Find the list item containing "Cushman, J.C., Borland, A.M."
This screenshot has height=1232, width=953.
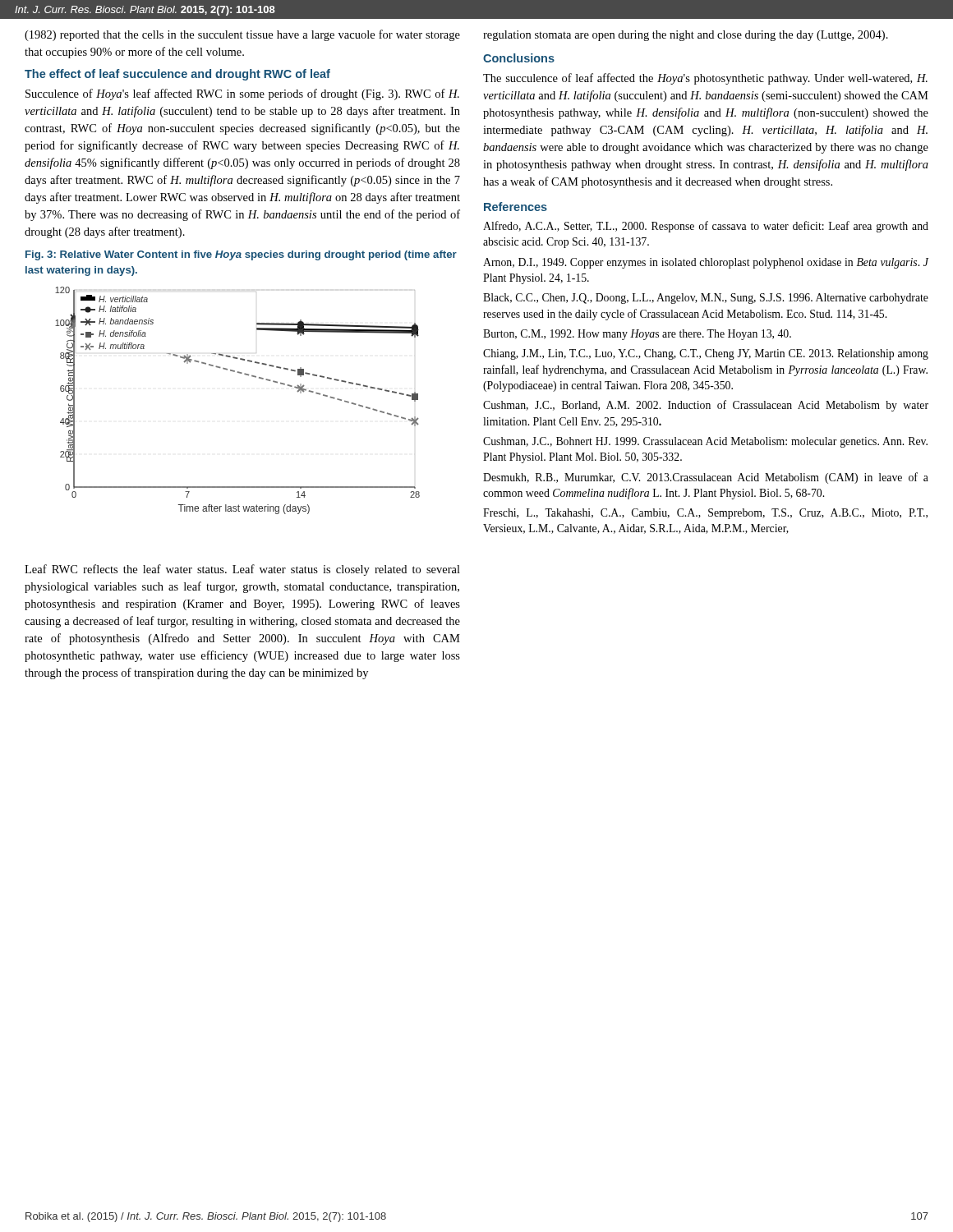pos(706,413)
